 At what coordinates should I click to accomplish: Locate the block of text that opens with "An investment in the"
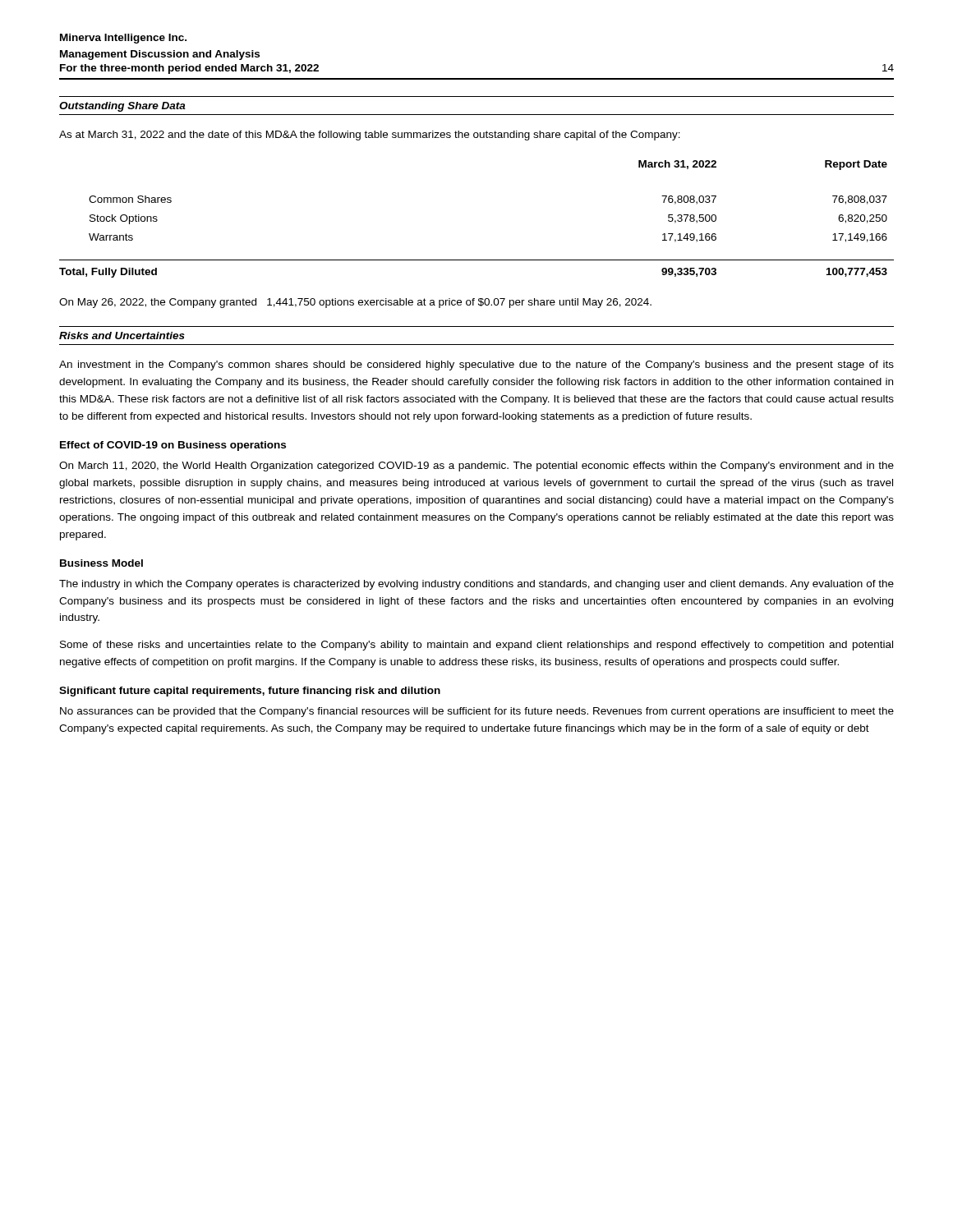(476, 390)
